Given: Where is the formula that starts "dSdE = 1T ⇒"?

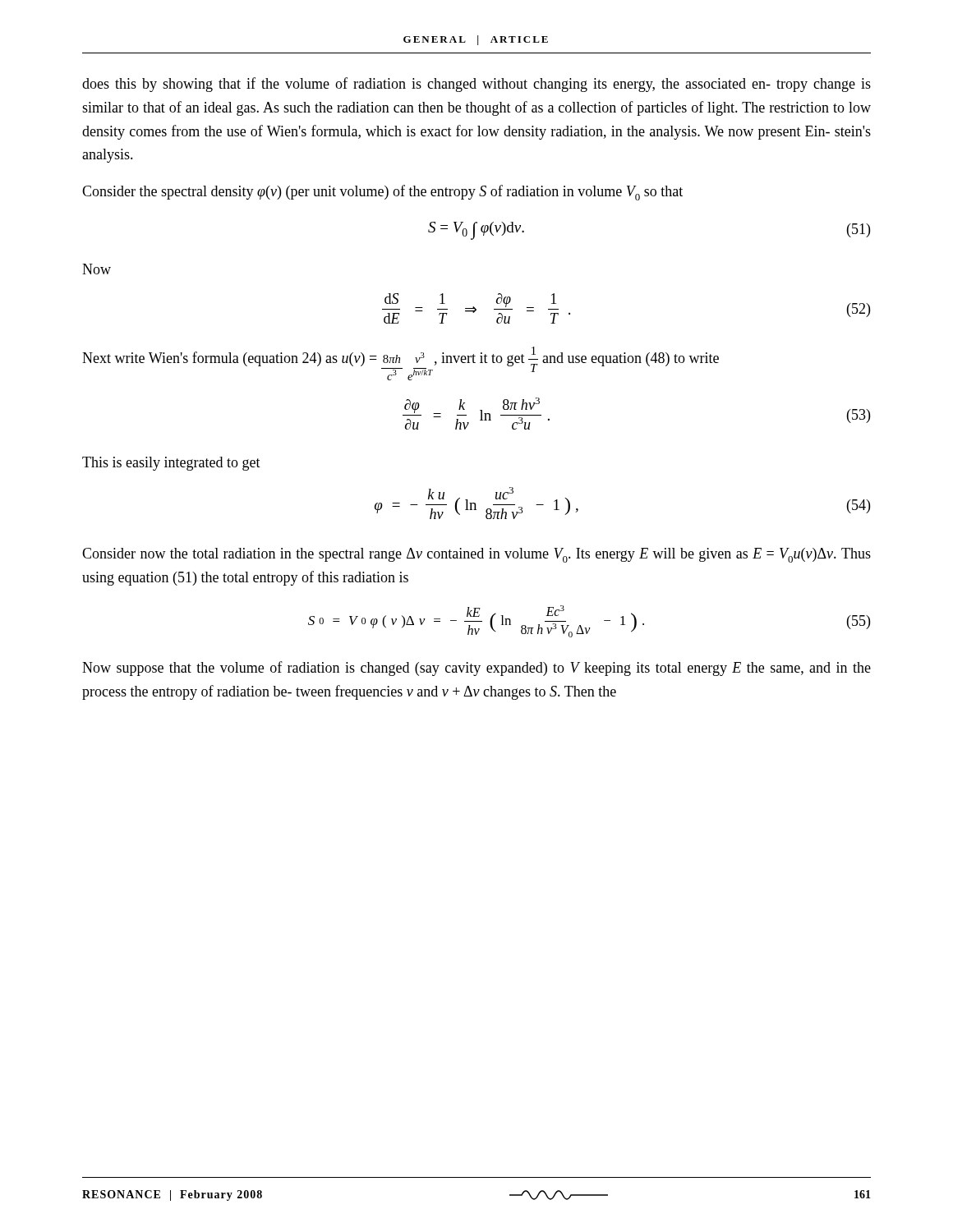Looking at the screenshot, I should 503,309.
